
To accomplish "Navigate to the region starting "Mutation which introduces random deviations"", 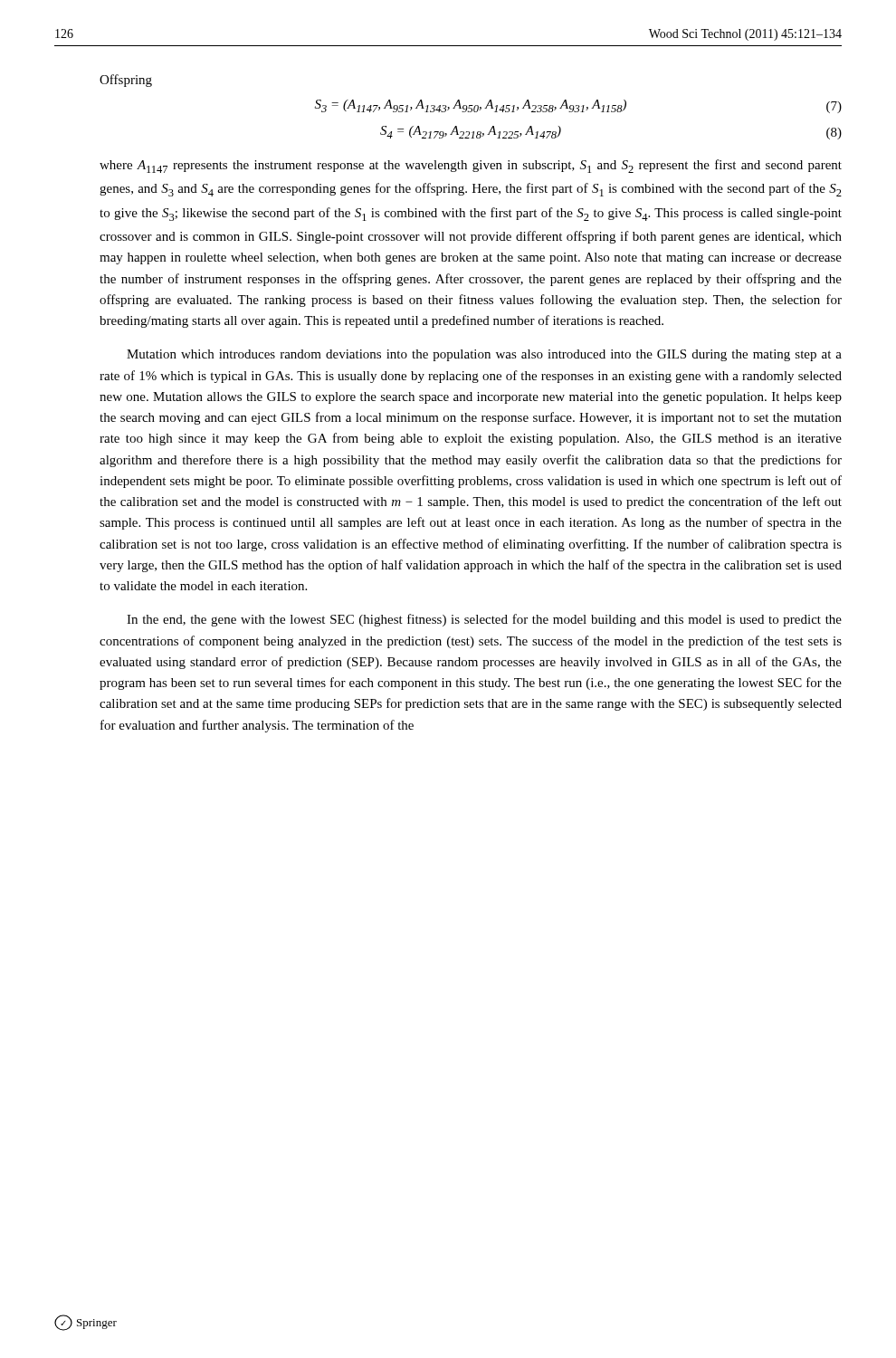I will pyautogui.click(x=471, y=470).
